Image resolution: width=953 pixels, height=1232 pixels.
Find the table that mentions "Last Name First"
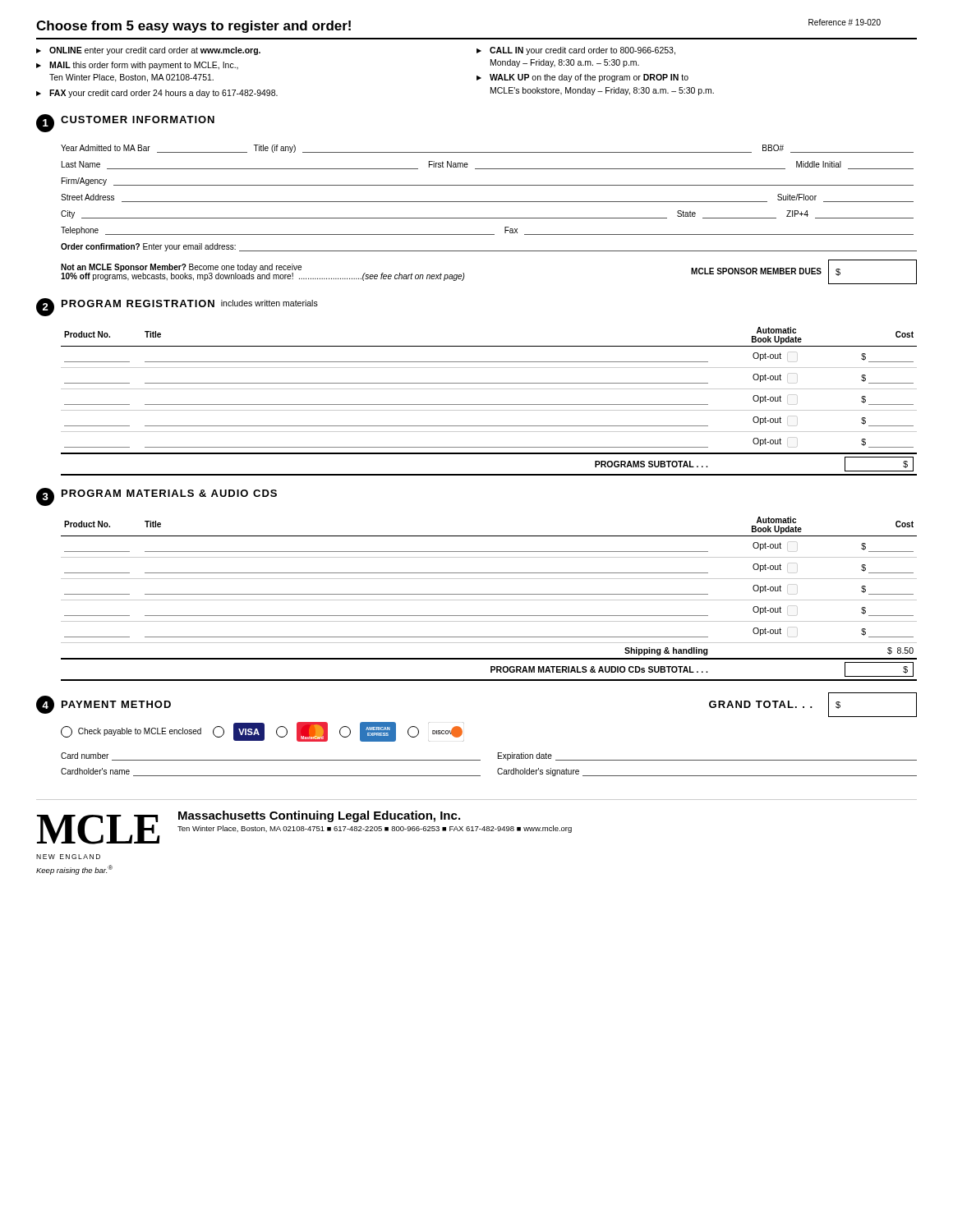pyautogui.click(x=489, y=163)
